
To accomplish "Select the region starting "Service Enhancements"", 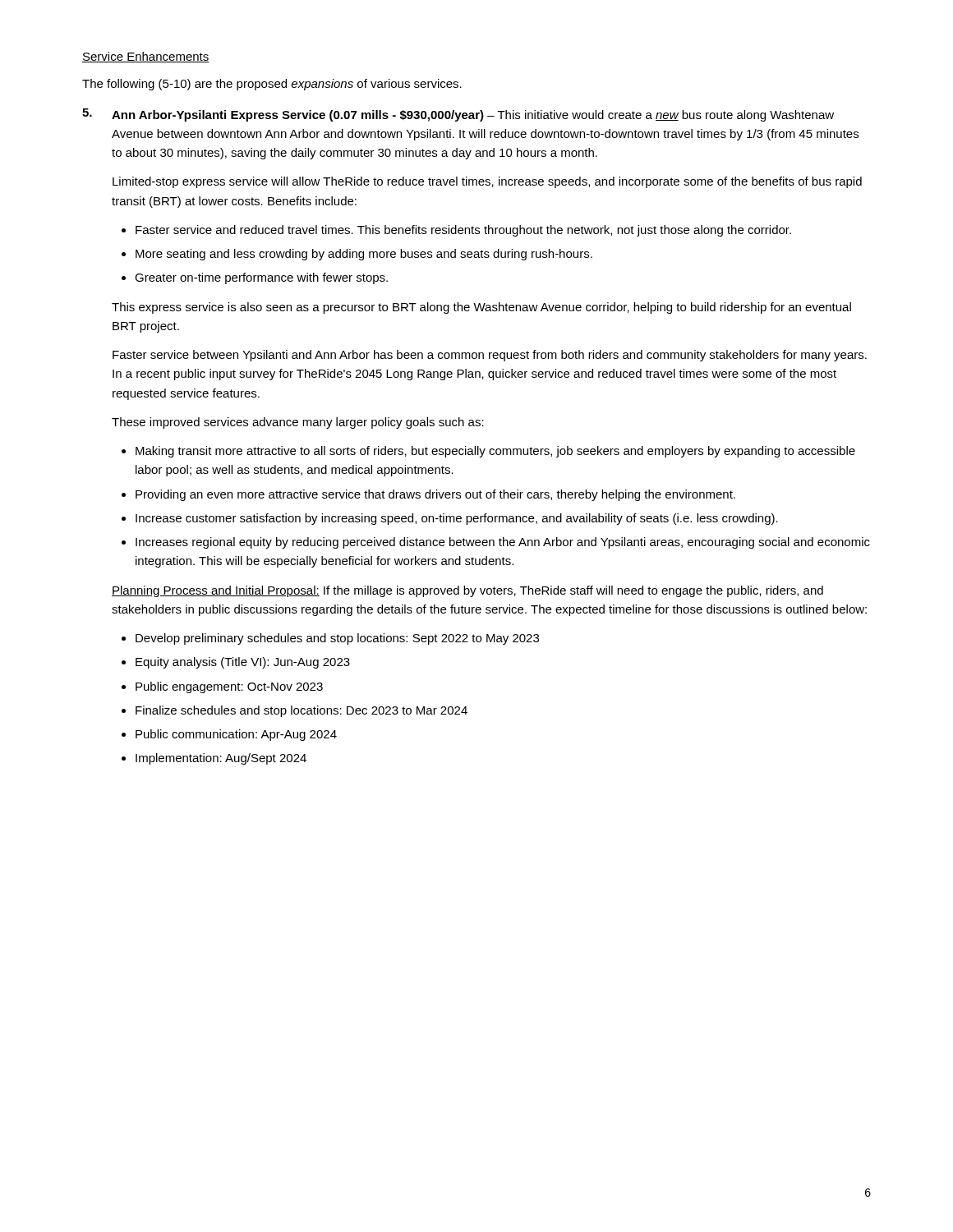I will 146,56.
